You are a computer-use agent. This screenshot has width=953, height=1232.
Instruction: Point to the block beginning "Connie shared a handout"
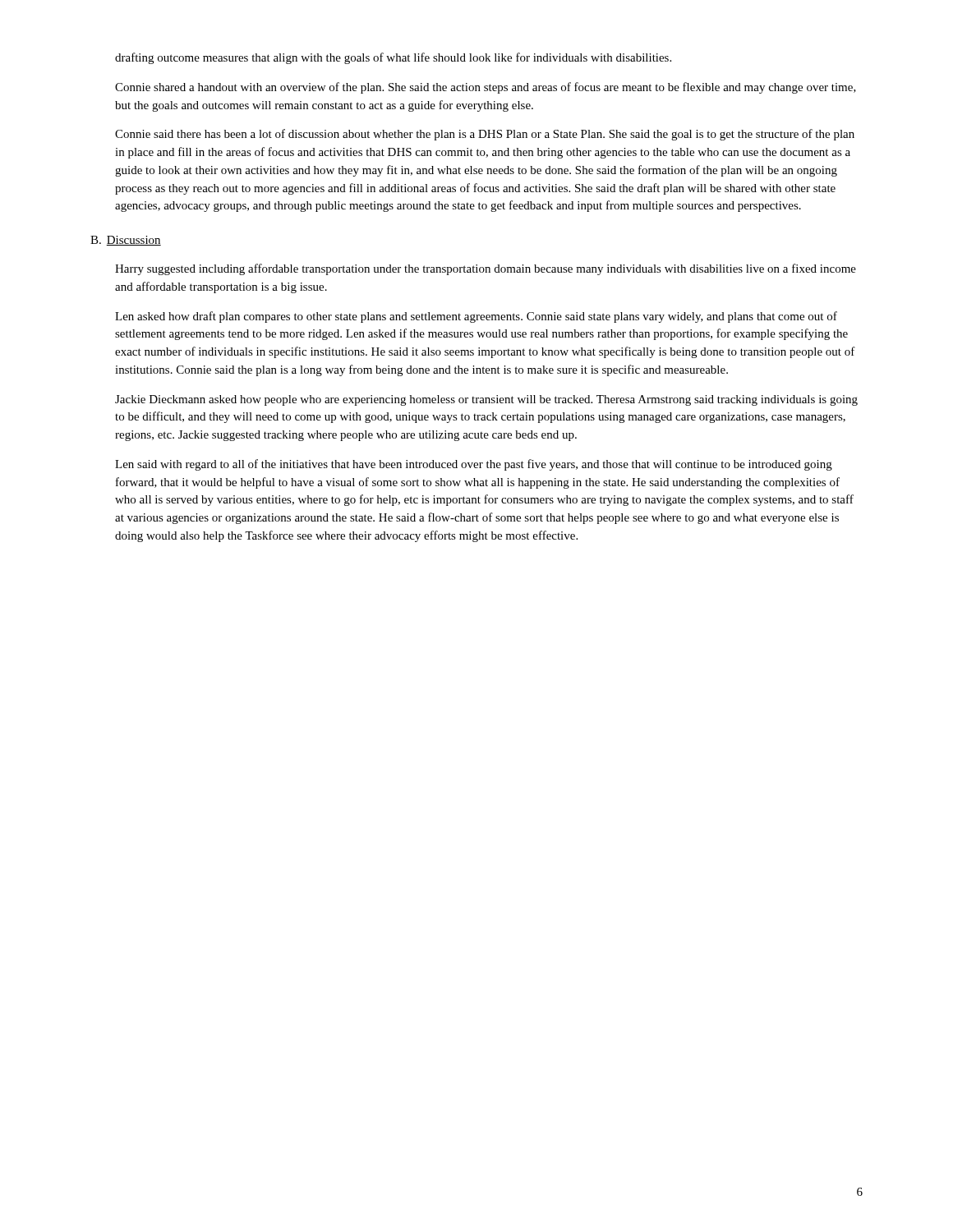tap(486, 96)
